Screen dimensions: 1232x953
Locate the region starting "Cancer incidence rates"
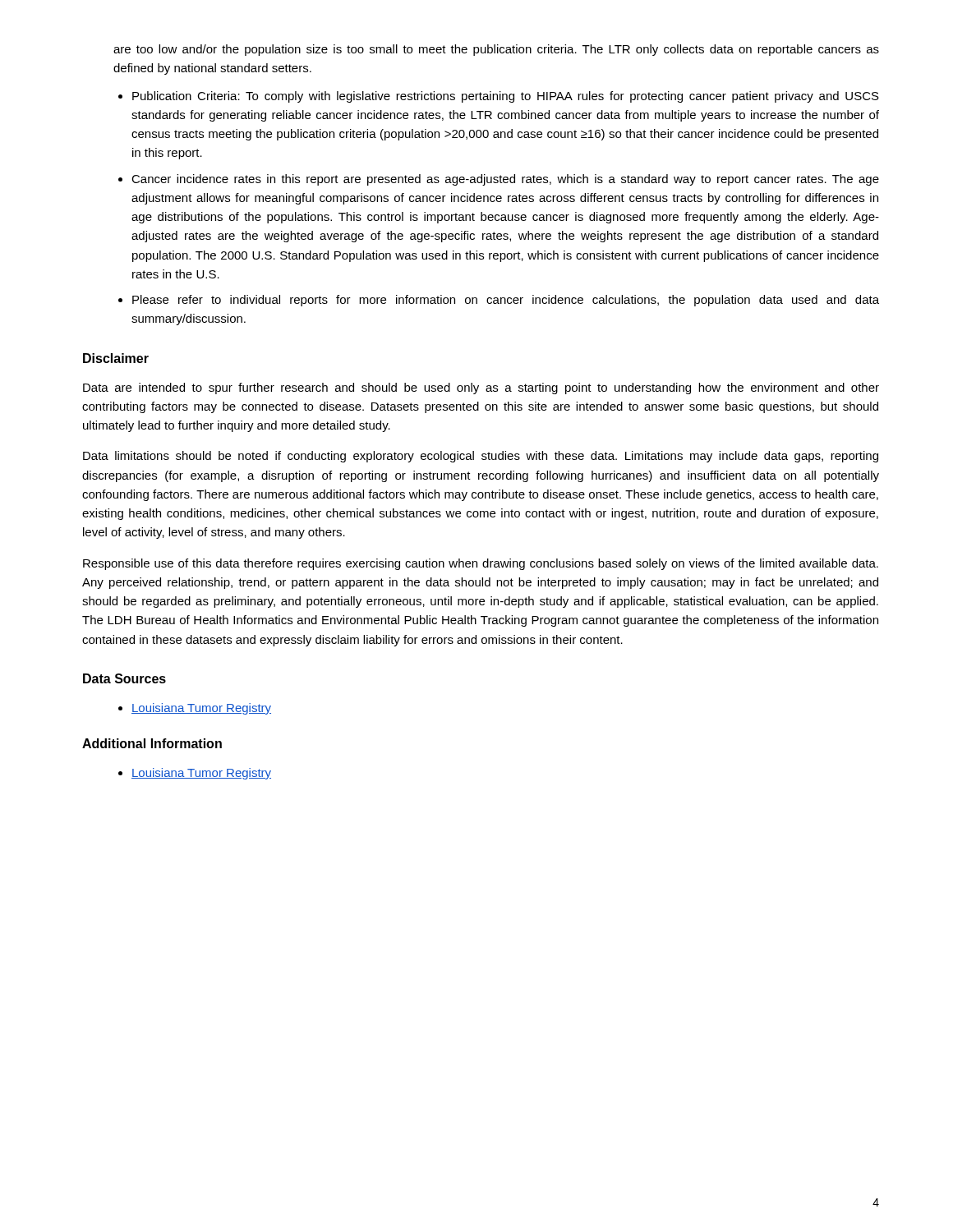point(505,226)
